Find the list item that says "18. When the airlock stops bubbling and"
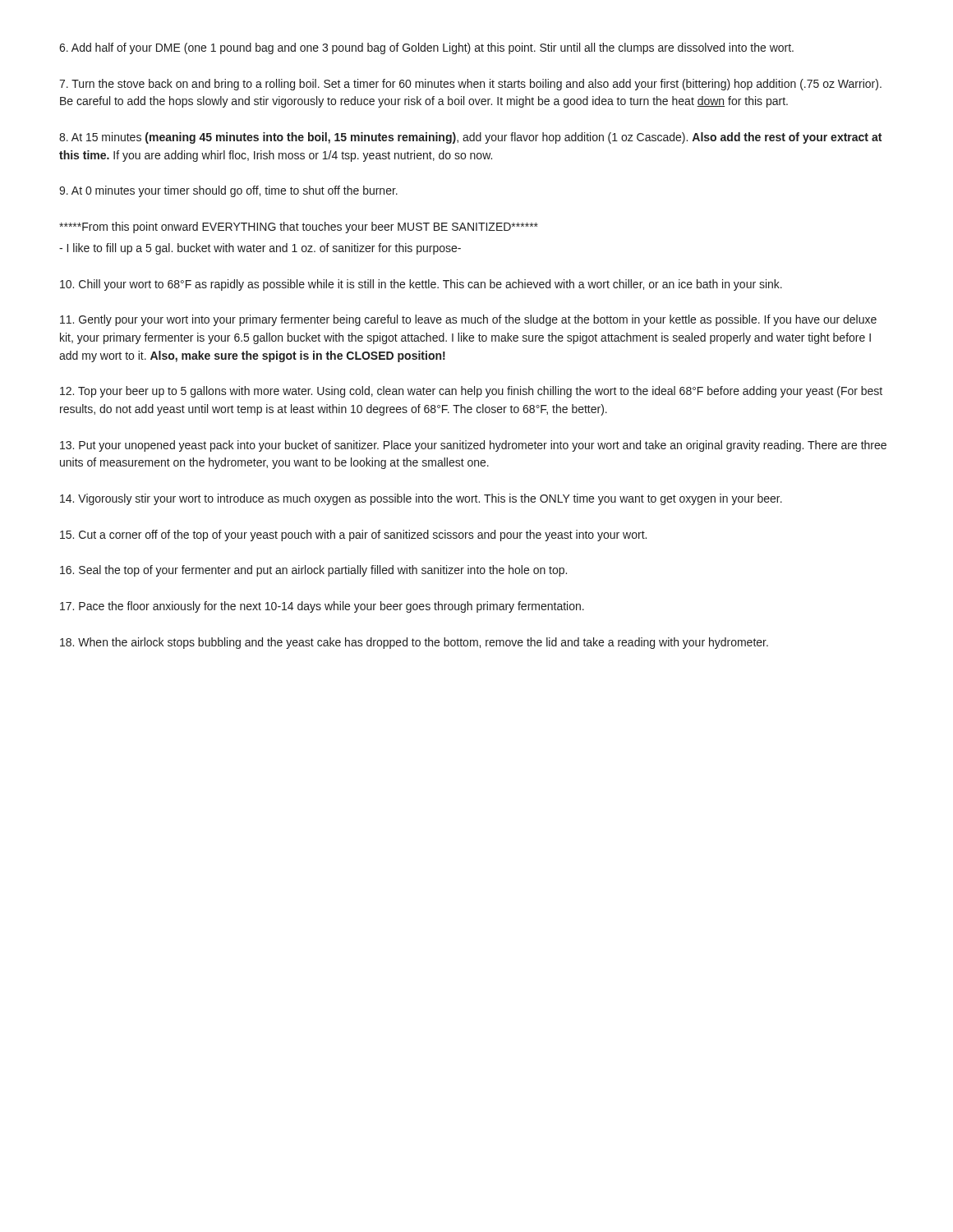 pyautogui.click(x=414, y=642)
